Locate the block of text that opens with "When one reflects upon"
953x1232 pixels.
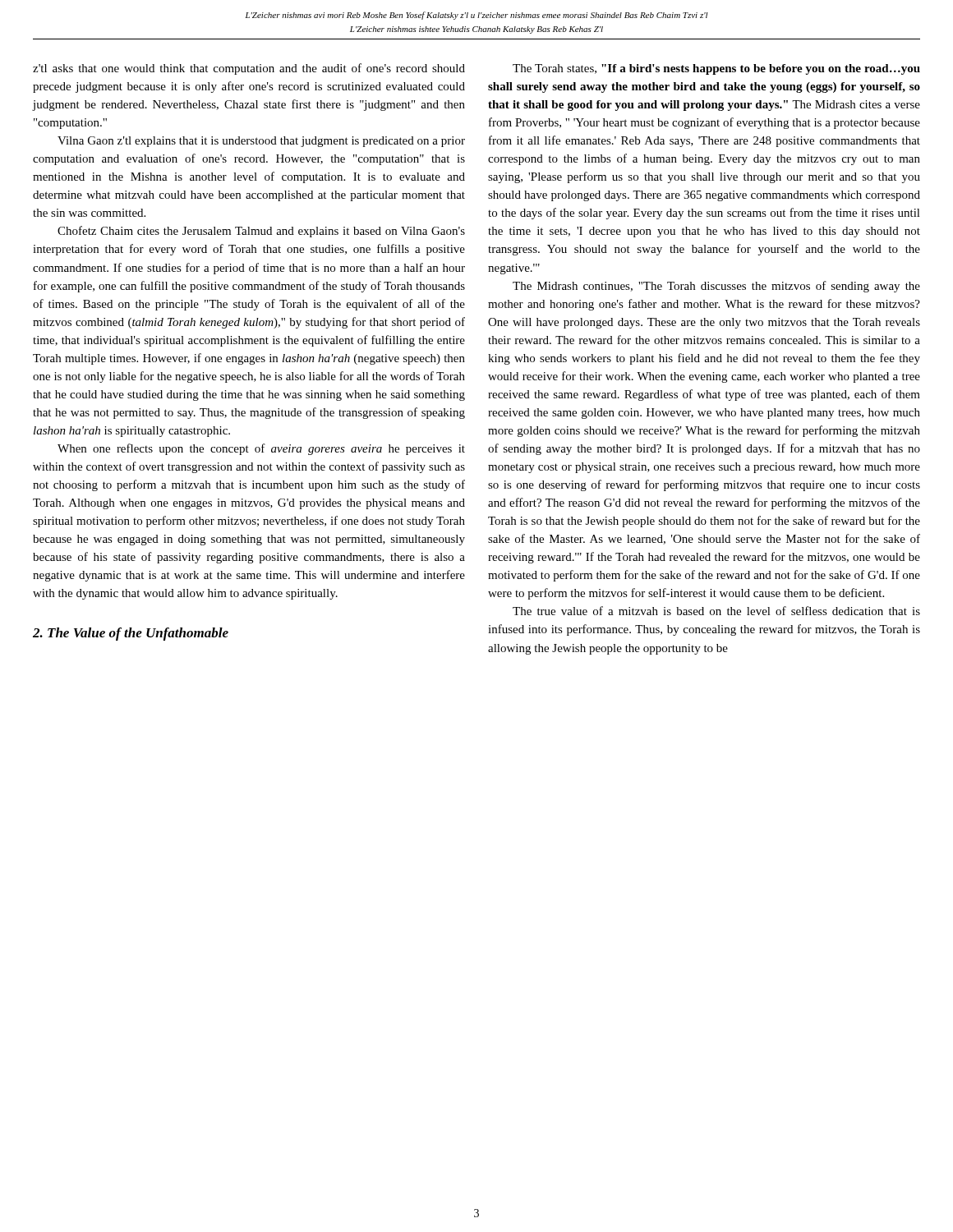[x=249, y=521]
